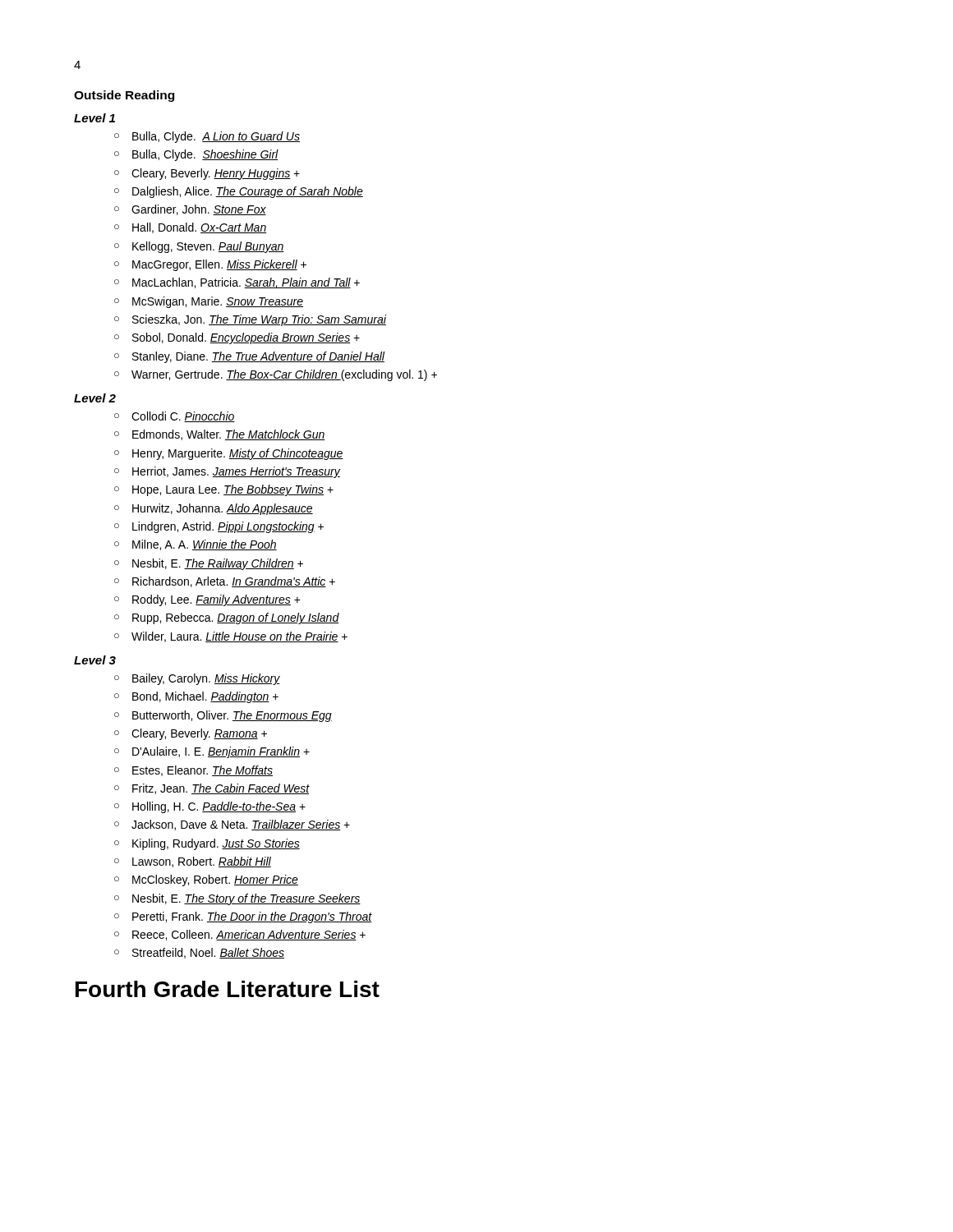Select the element starting "Sobol, Donald. Encyclopedia Brown Series"
Image resolution: width=953 pixels, height=1232 pixels.
pyautogui.click(x=246, y=338)
